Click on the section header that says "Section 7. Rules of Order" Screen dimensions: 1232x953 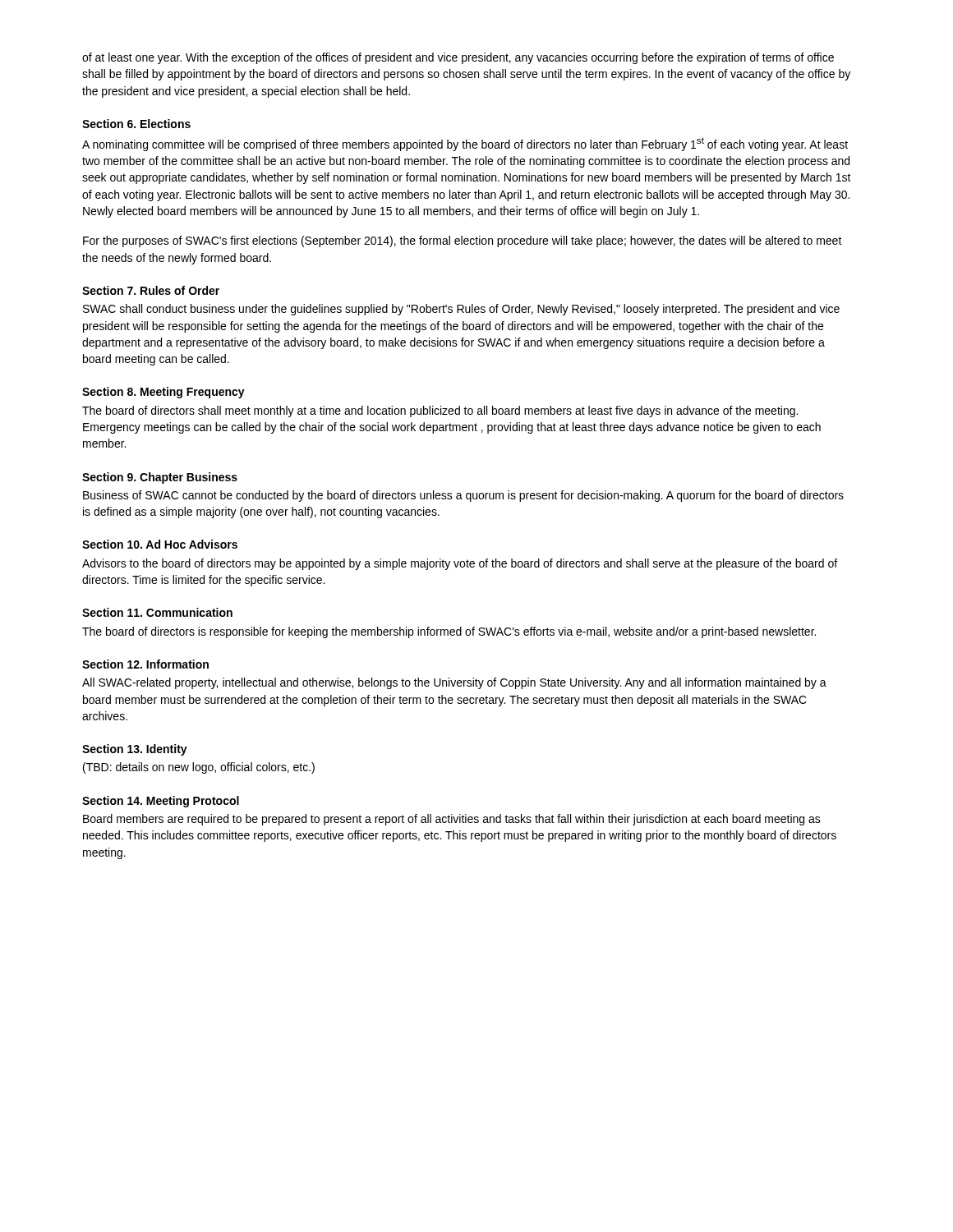point(151,291)
